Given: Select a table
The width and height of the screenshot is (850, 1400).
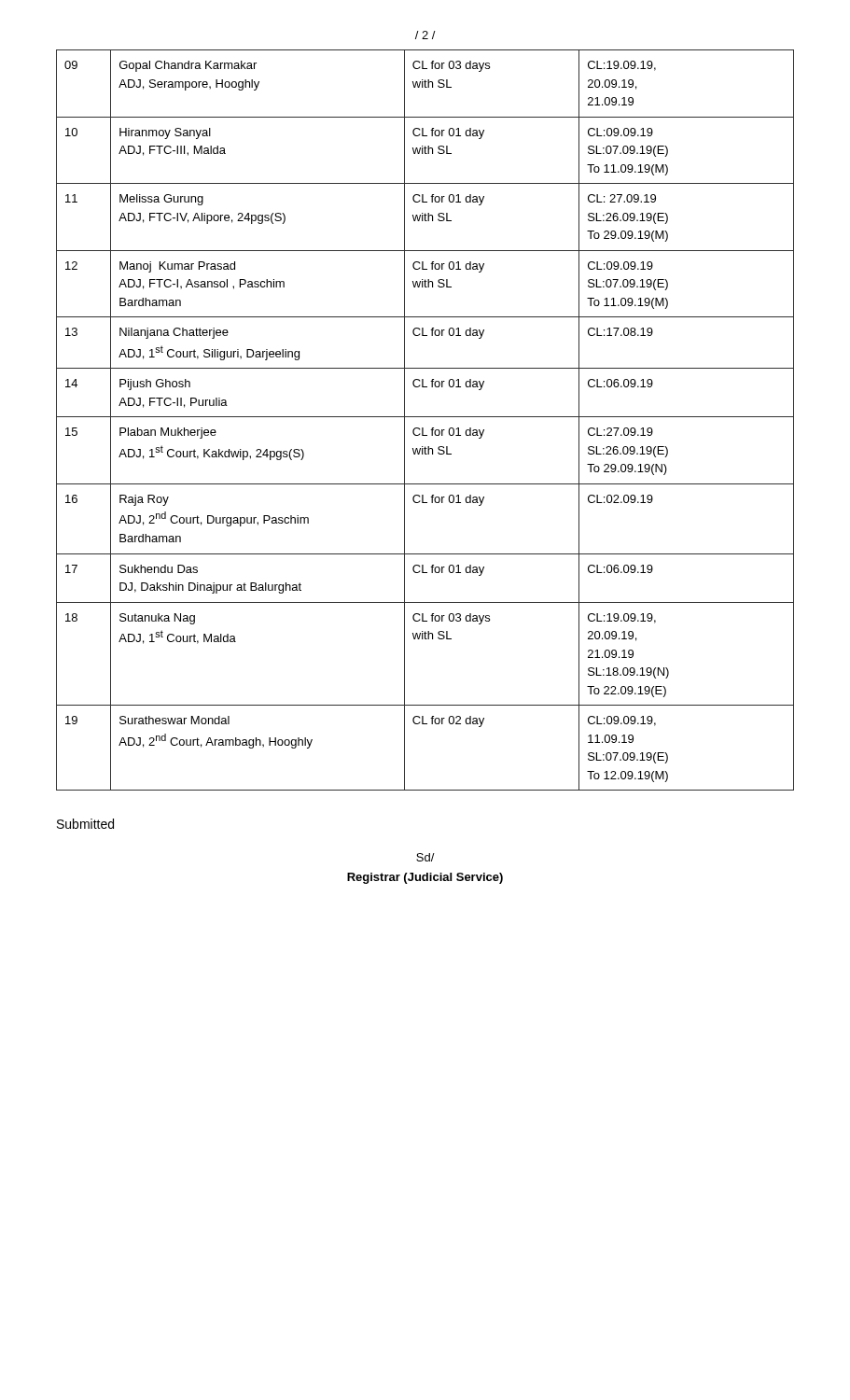Looking at the screenshot, I should (425, 420).
